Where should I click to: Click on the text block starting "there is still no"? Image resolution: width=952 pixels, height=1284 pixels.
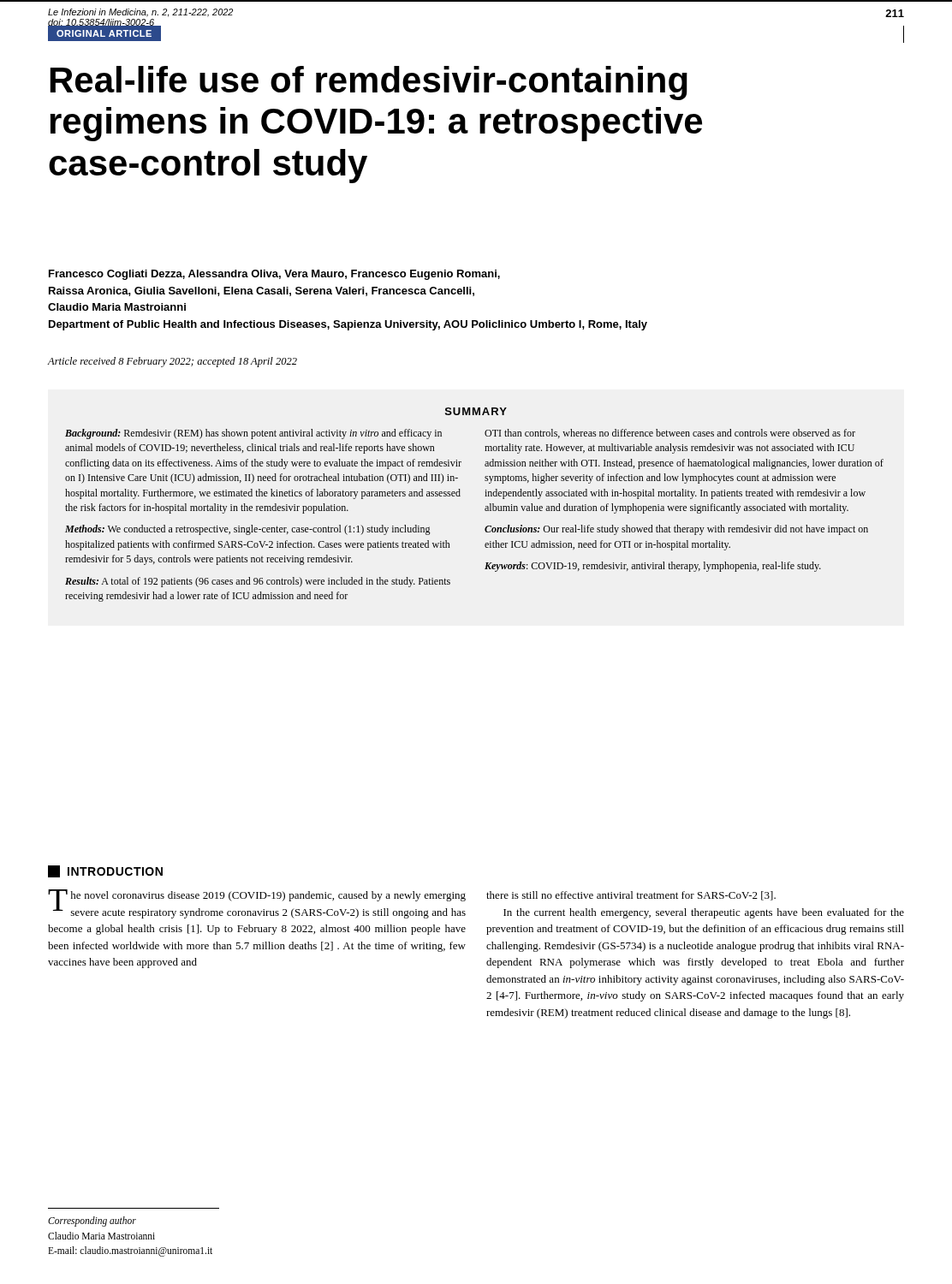tap(695, 954)
